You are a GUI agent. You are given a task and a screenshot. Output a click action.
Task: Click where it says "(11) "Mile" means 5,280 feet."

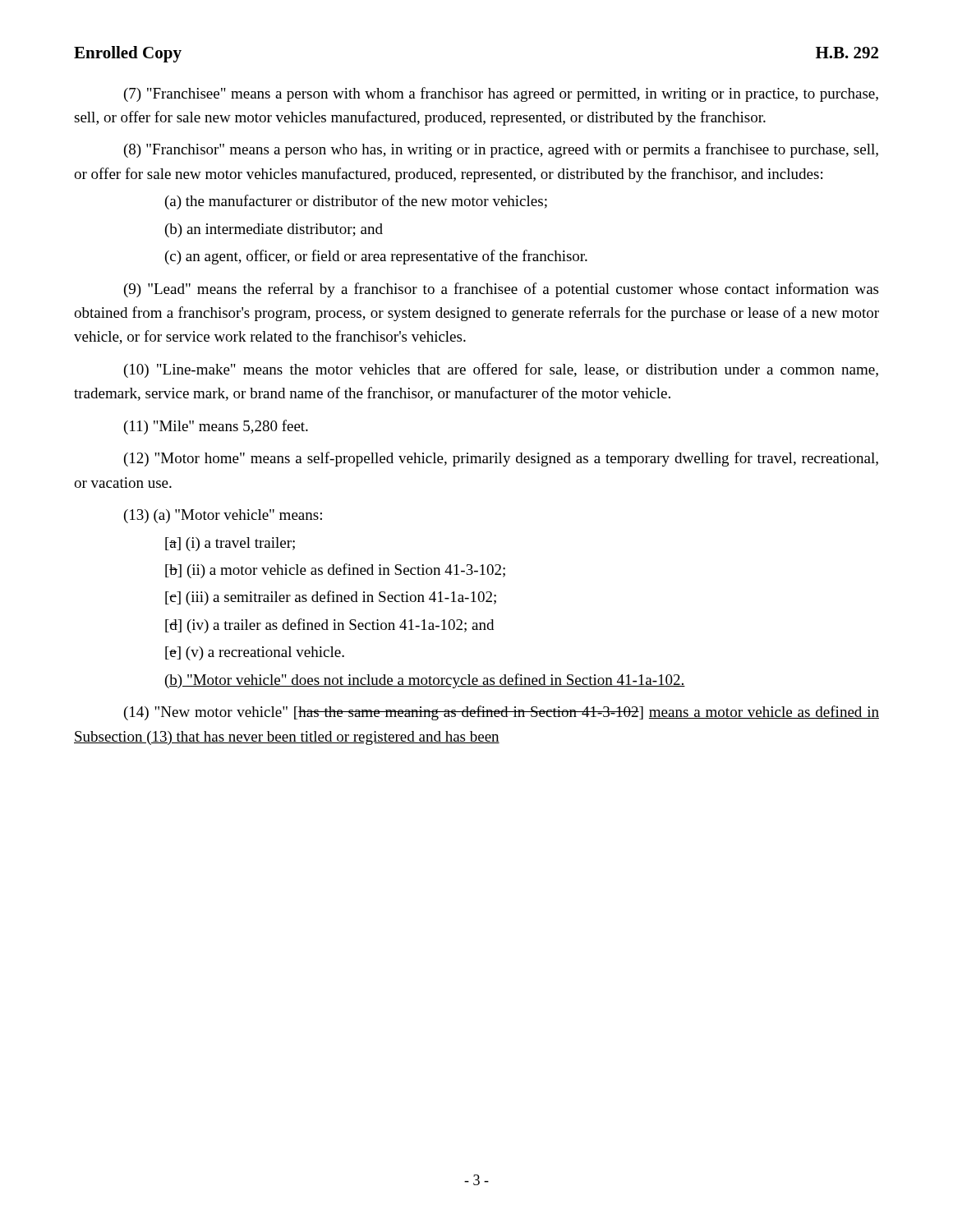tap(216, 427)
